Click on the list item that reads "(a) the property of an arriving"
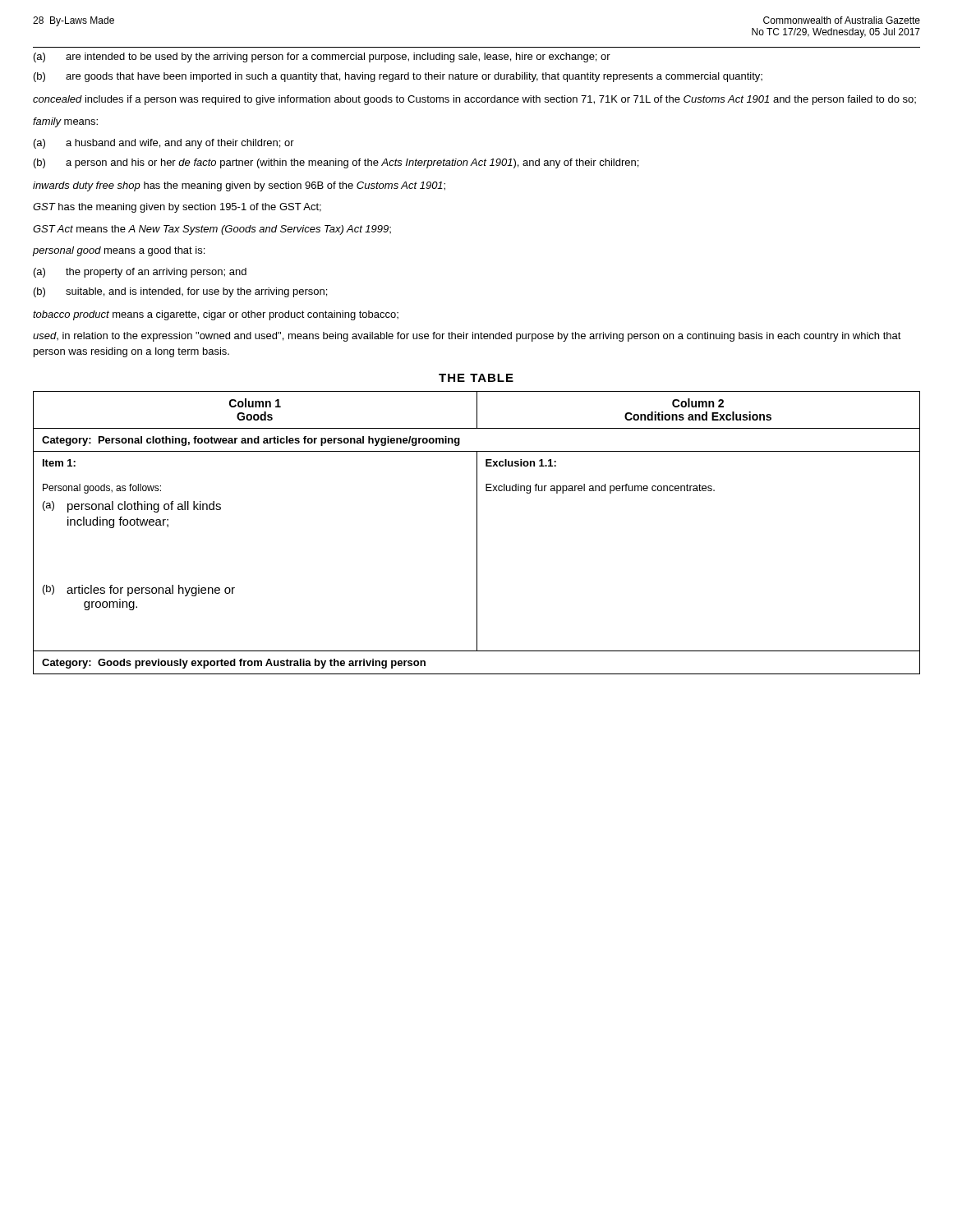This screenshot has height=1232, width=953. (140, 273)
